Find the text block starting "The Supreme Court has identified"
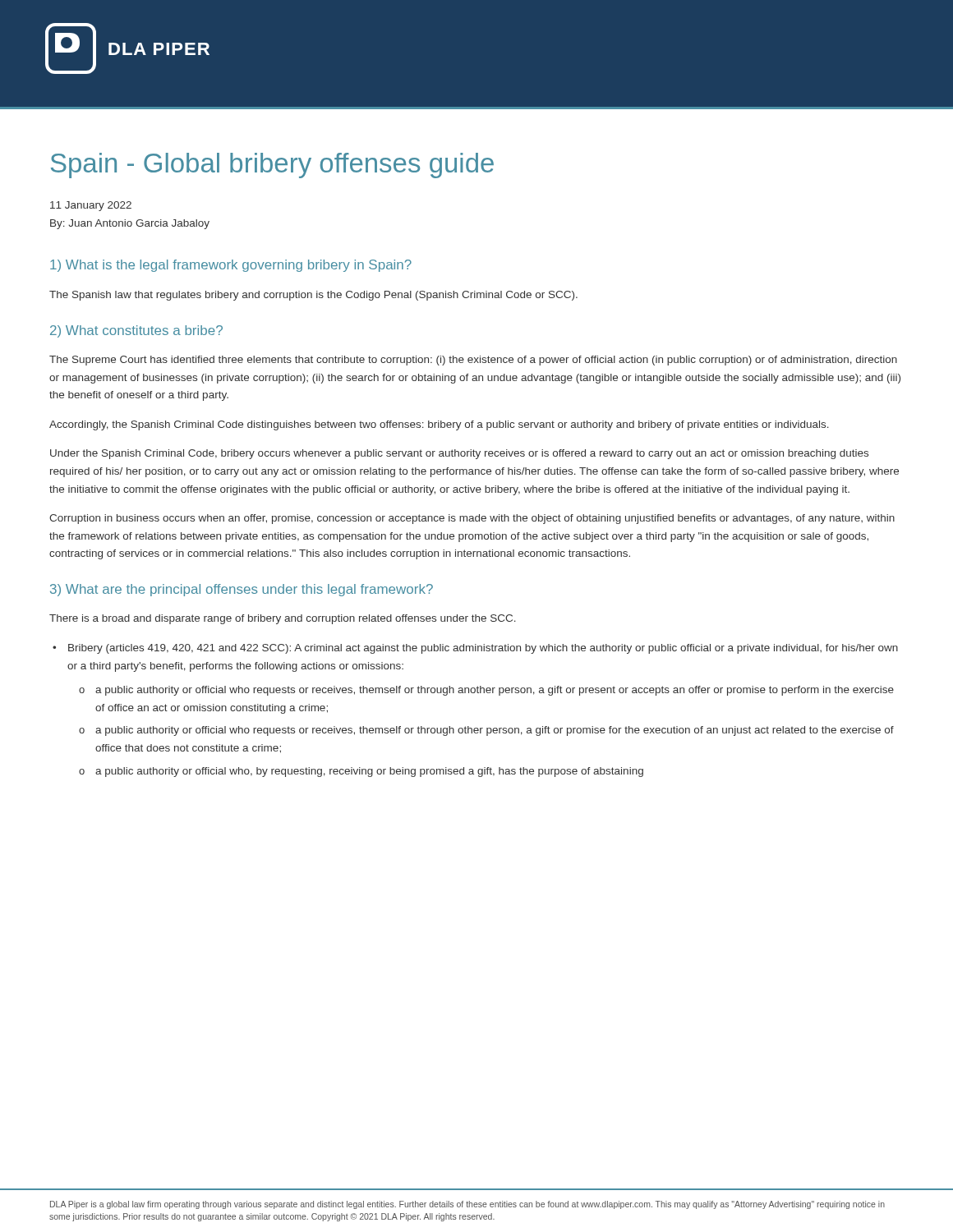Viewport: 953px width, 1232px height. tap(475, 377)
